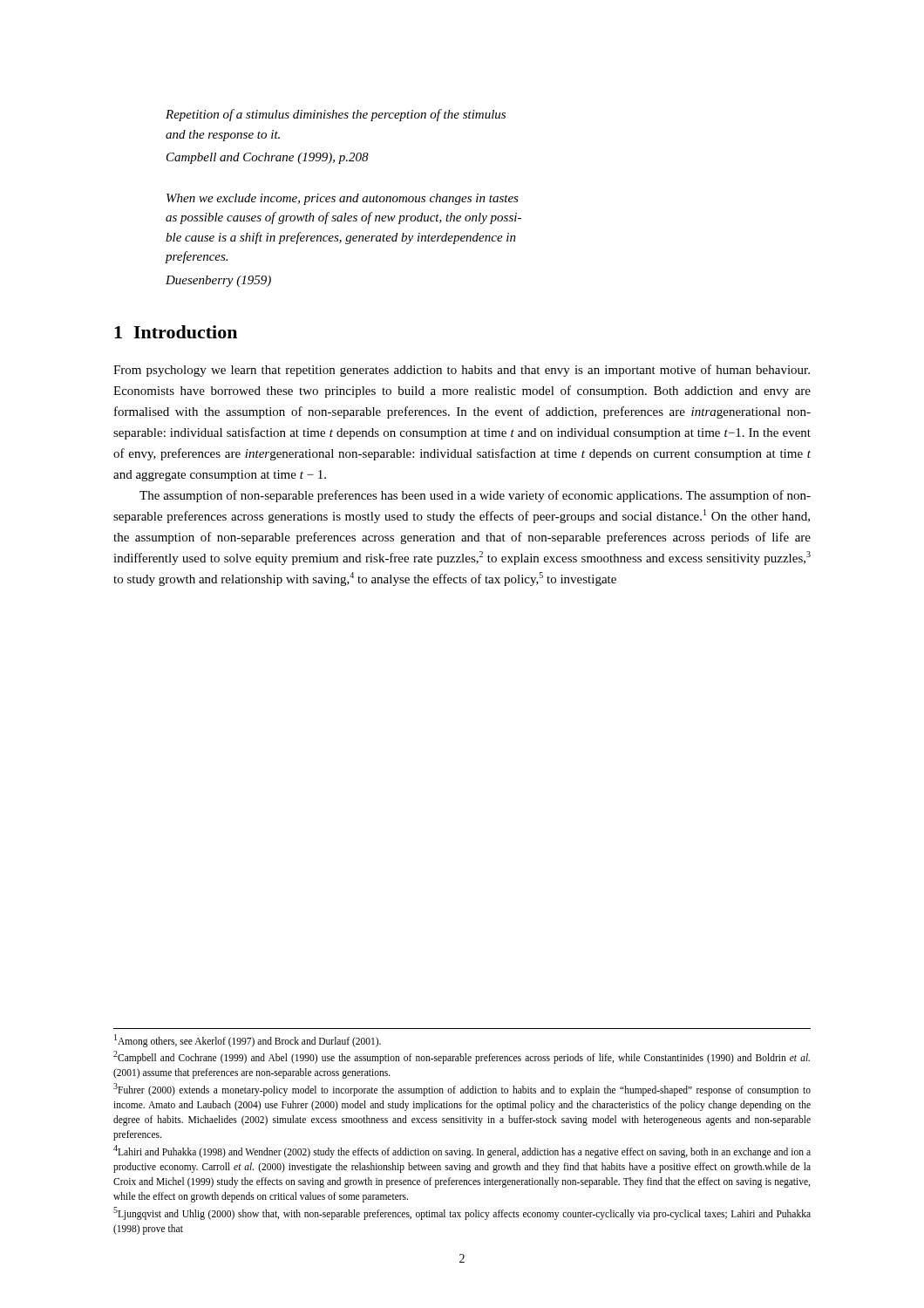924x1308 pixels.
Task: Find the passage starting "When we exclude income, prices"
Action: click(488, 239)
